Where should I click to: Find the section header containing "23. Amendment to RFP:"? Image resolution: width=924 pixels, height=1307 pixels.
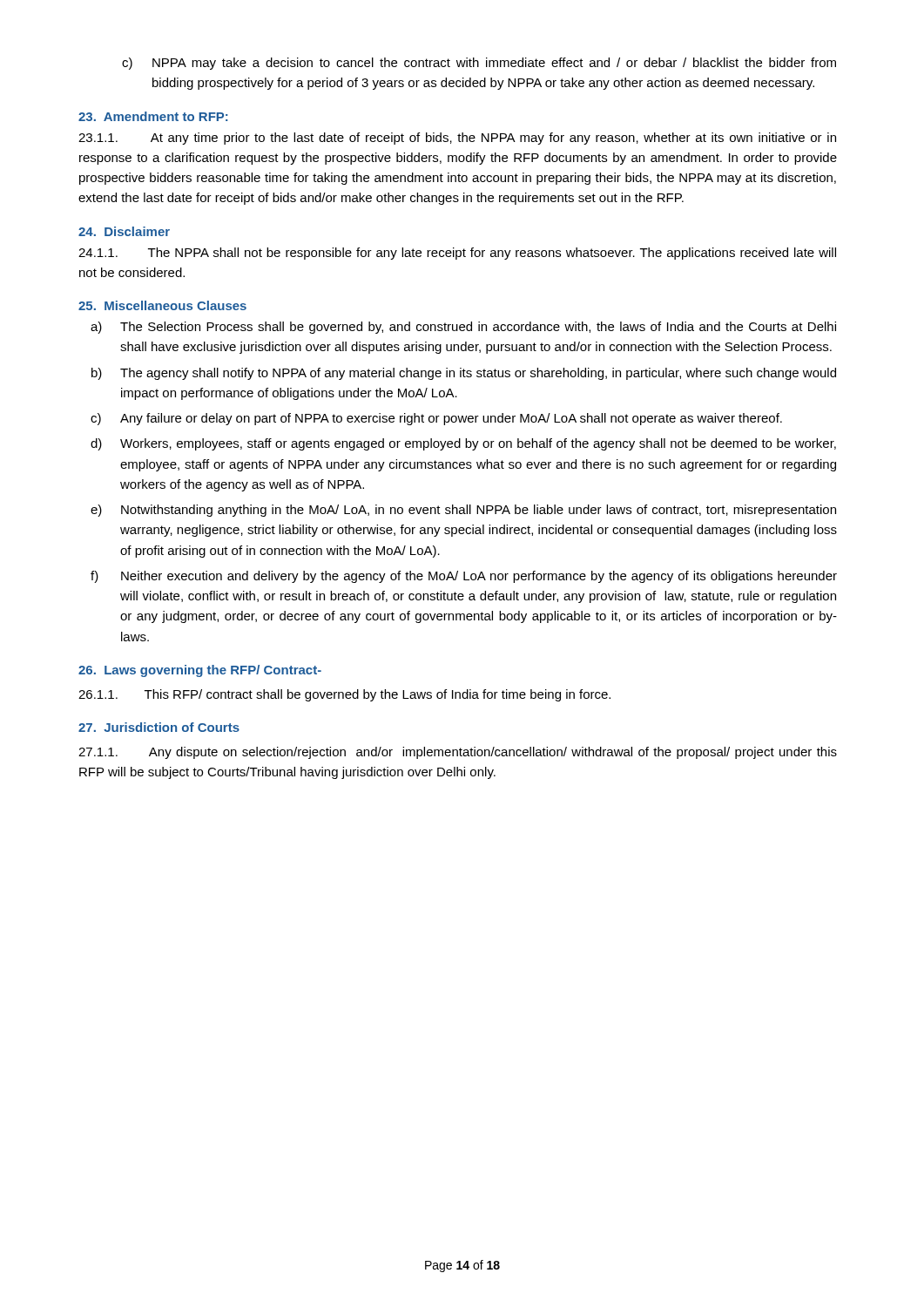[154, 116]
